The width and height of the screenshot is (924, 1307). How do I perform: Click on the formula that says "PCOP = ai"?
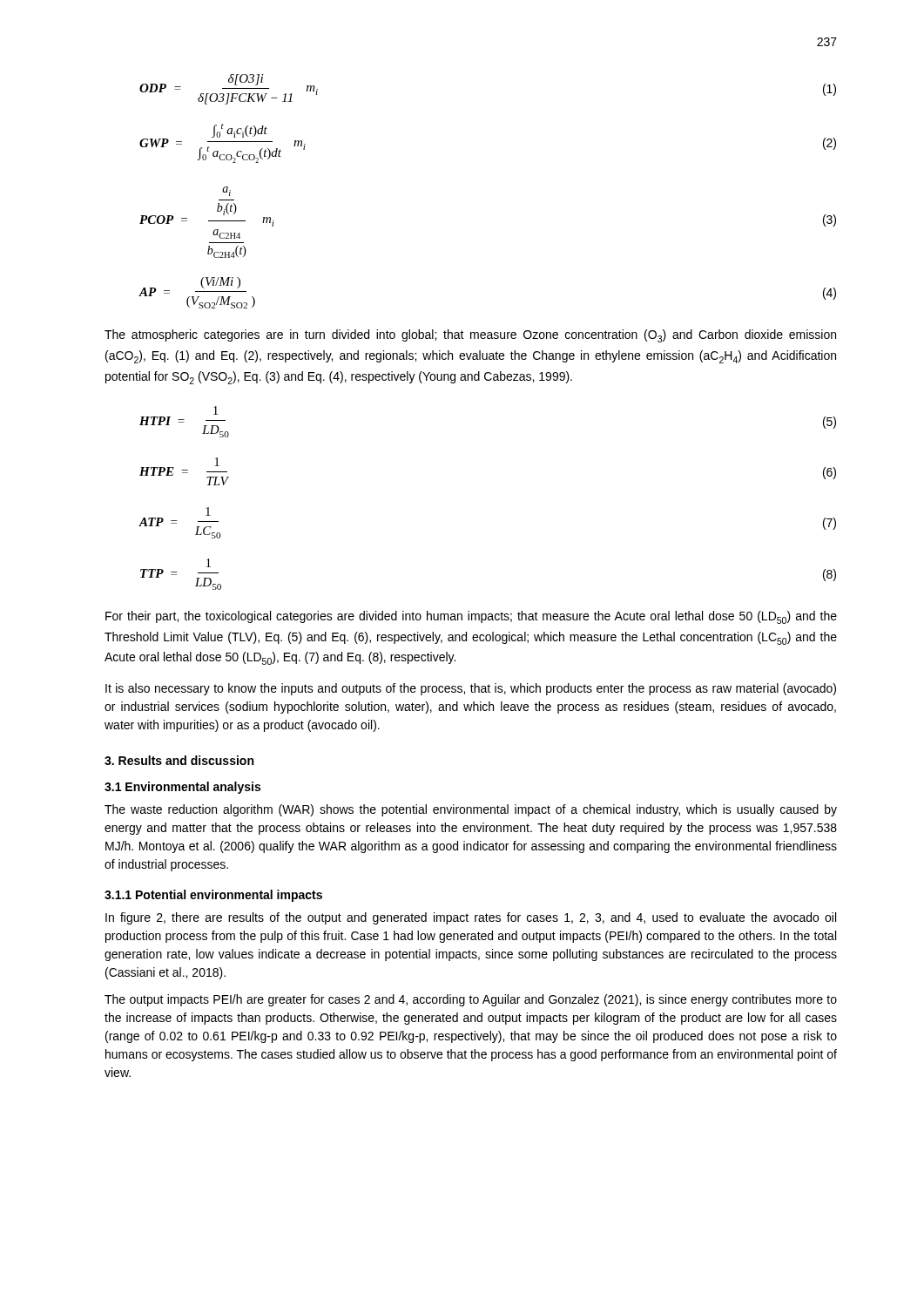[226, 191]
